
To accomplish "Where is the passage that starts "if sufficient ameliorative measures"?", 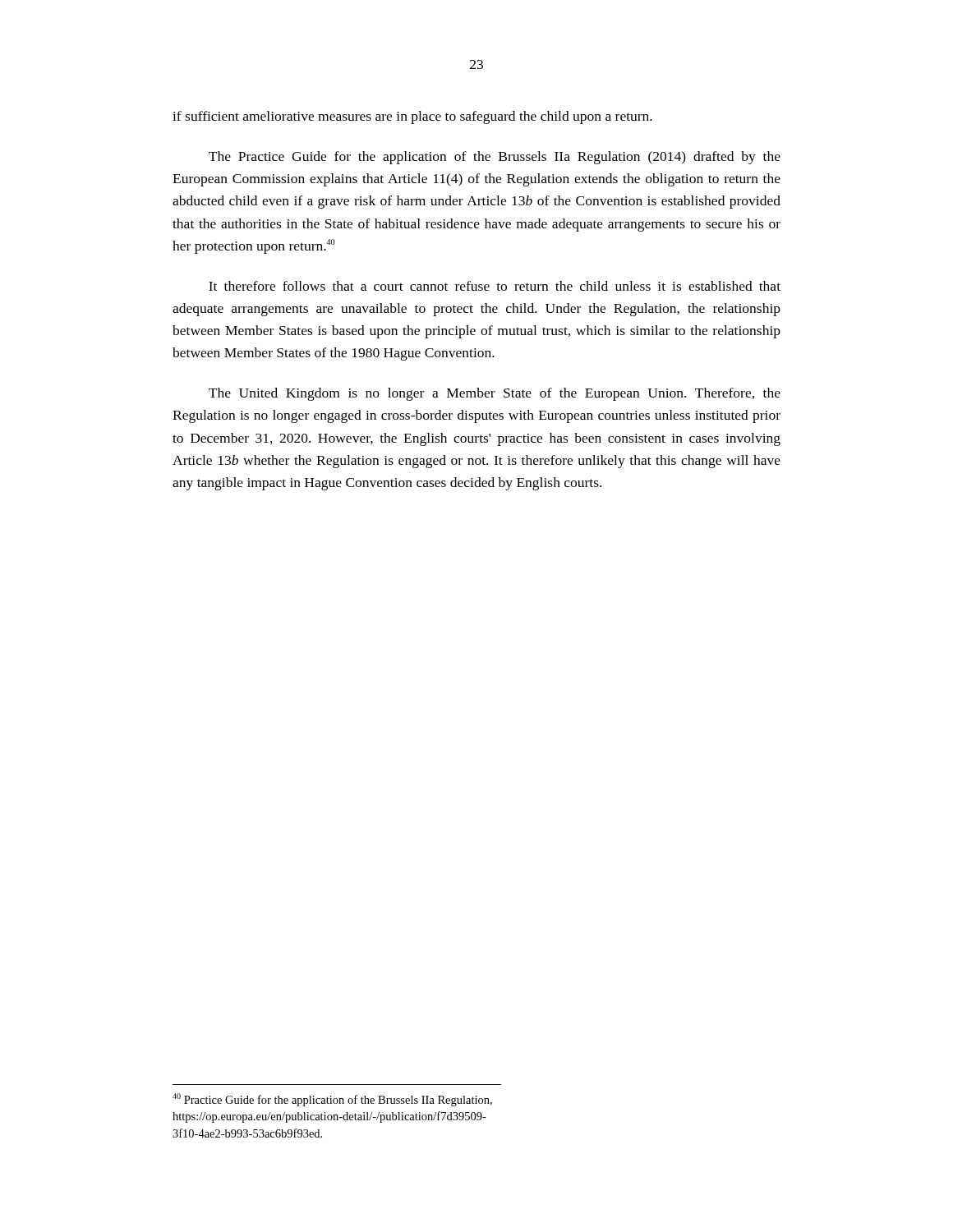I will pyautogui.click(x=476, y=116).
